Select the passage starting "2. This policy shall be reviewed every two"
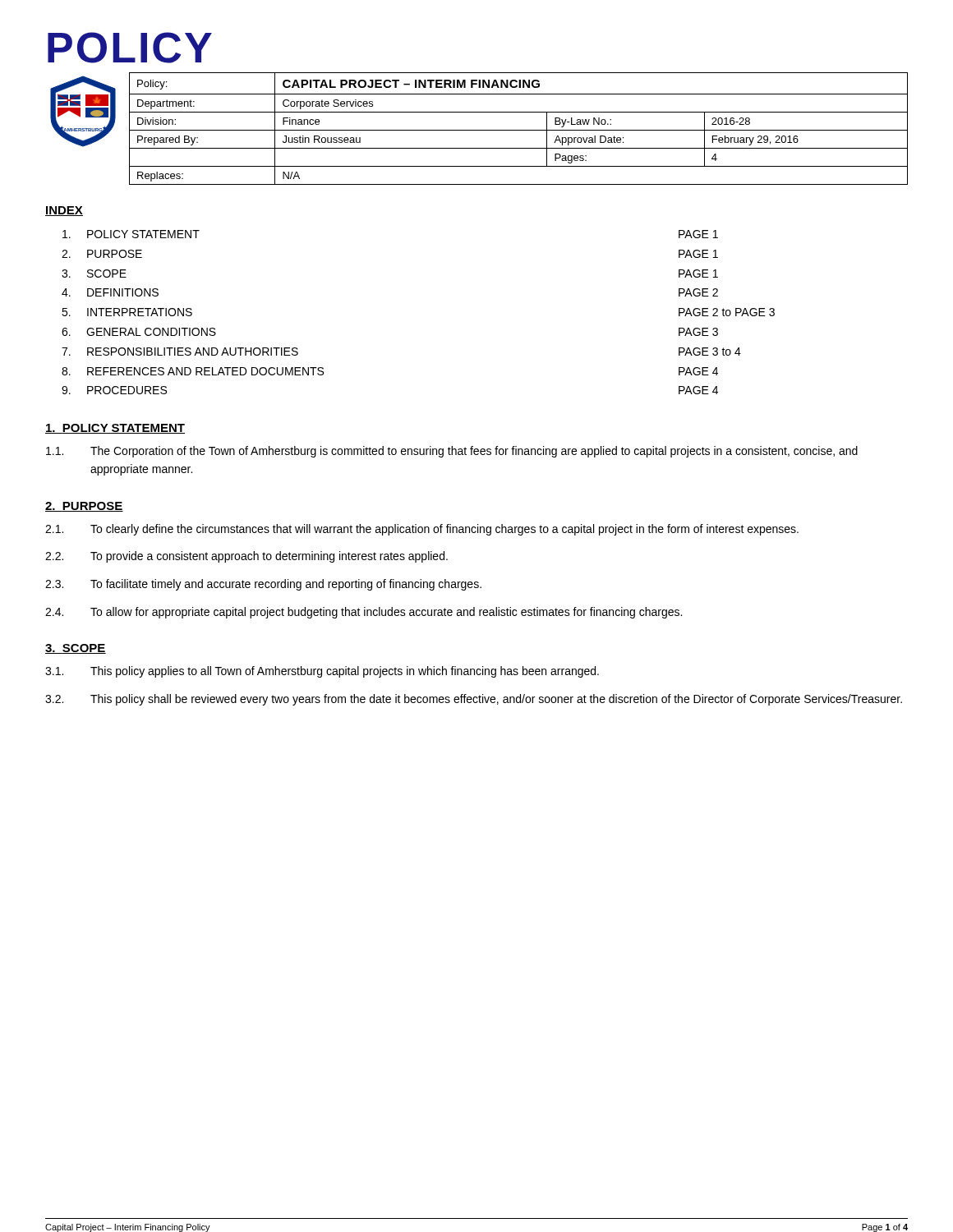The image size is (953, 1232). (x=474, y=700)
